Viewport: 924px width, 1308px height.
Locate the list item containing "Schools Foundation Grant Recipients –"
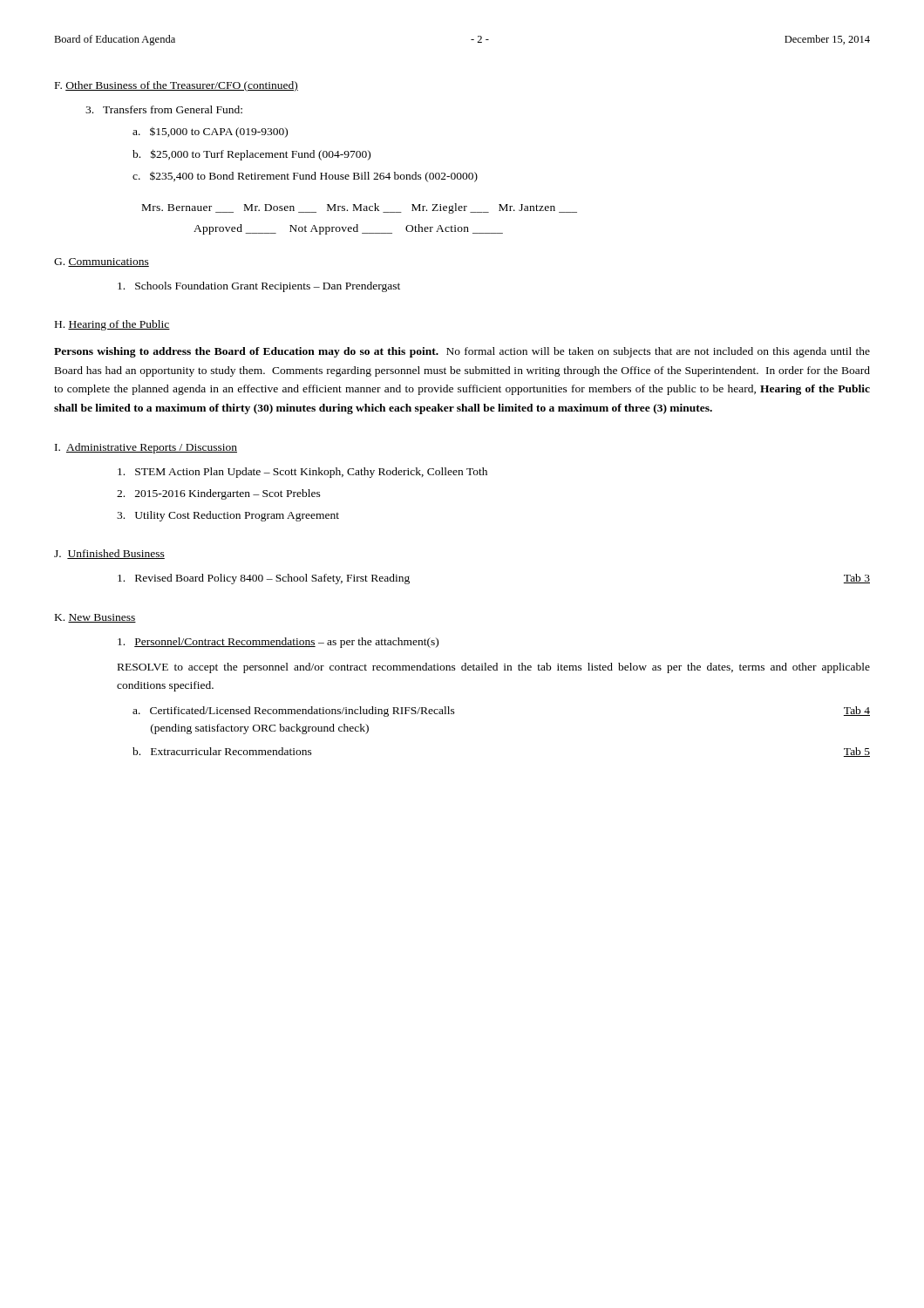point(259,286)
